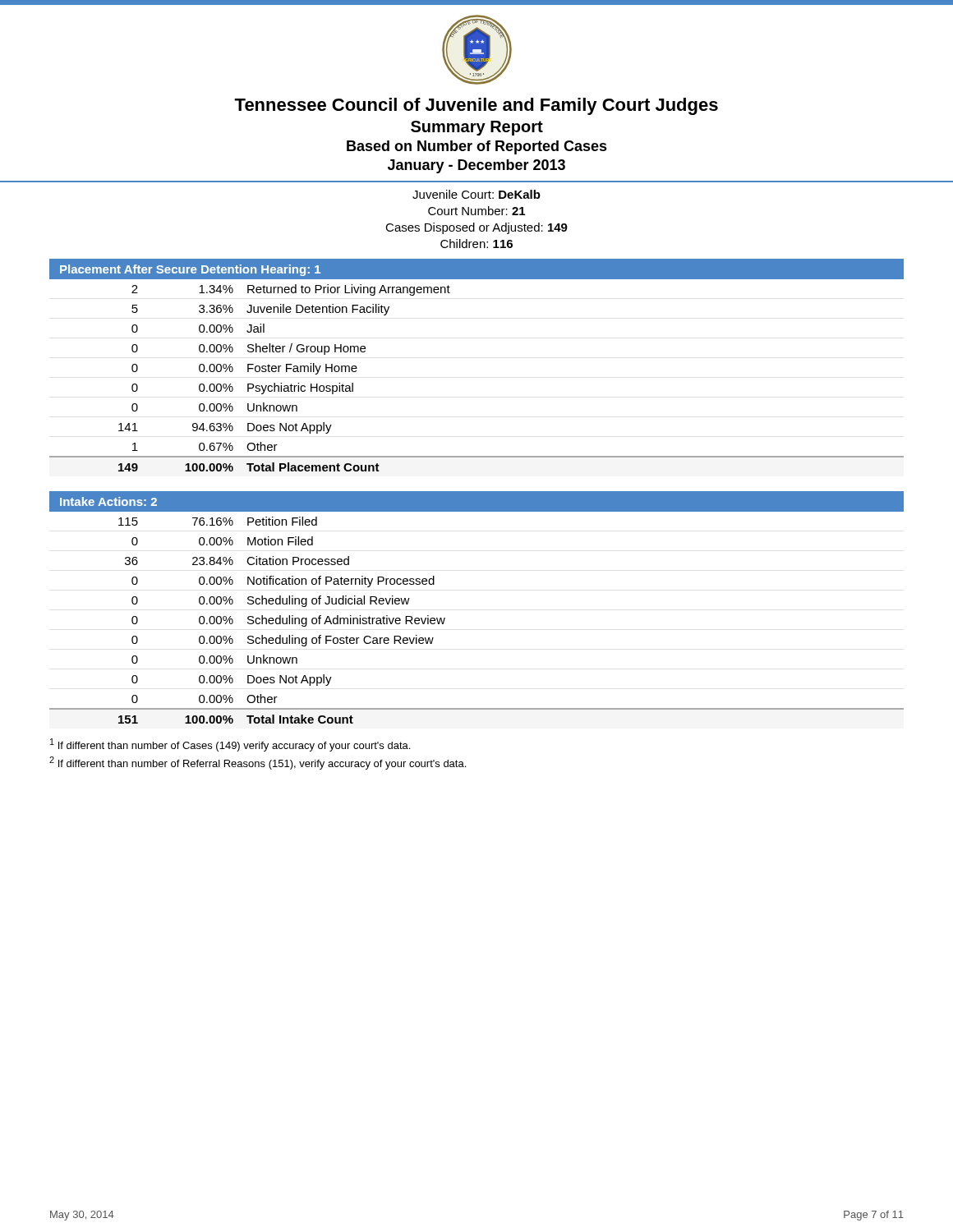Locate the table with the text "Foster Family Home"

[x=476, y=378]
